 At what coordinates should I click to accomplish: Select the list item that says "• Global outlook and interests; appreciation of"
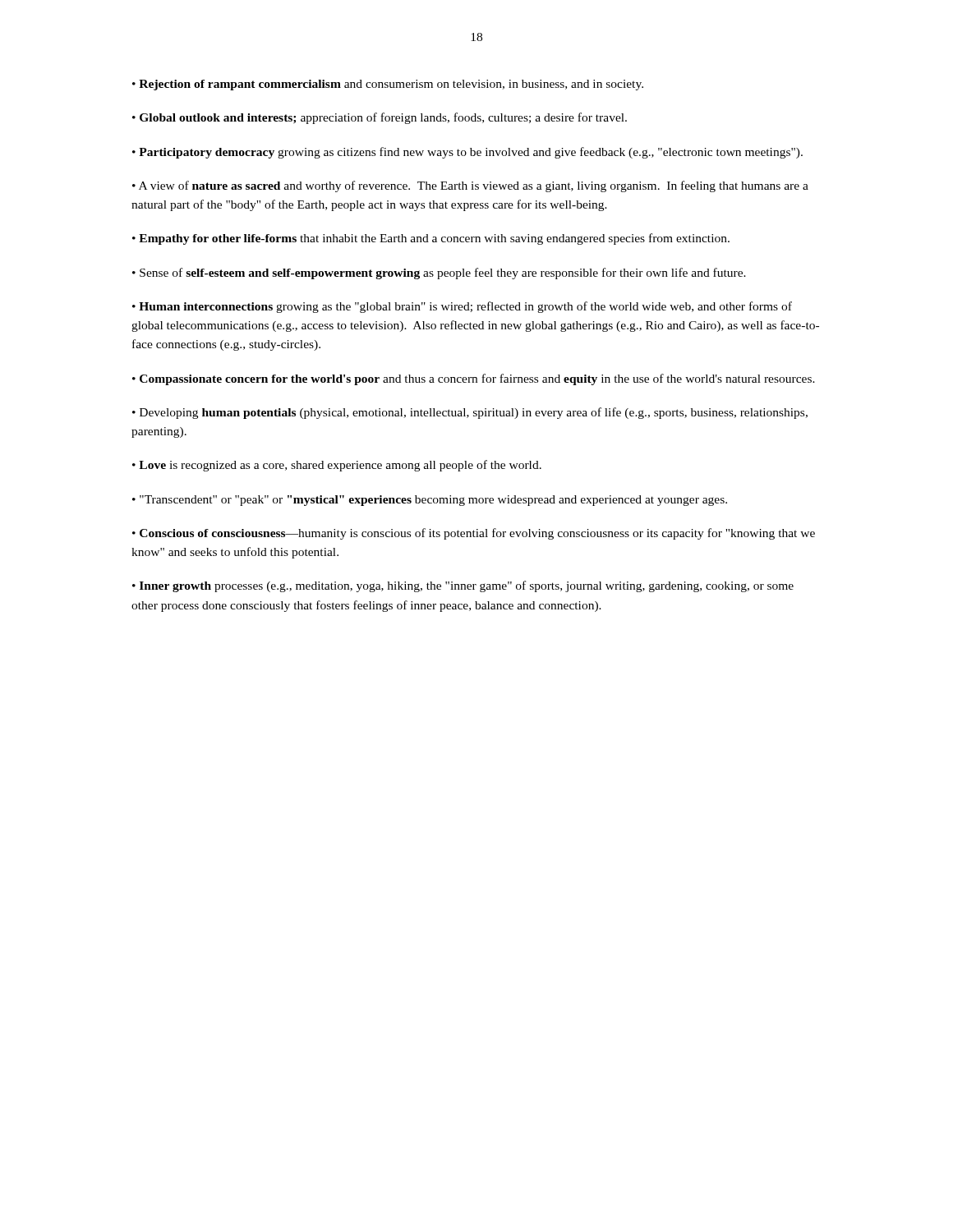pyautogui.click(x=380, y=117)
